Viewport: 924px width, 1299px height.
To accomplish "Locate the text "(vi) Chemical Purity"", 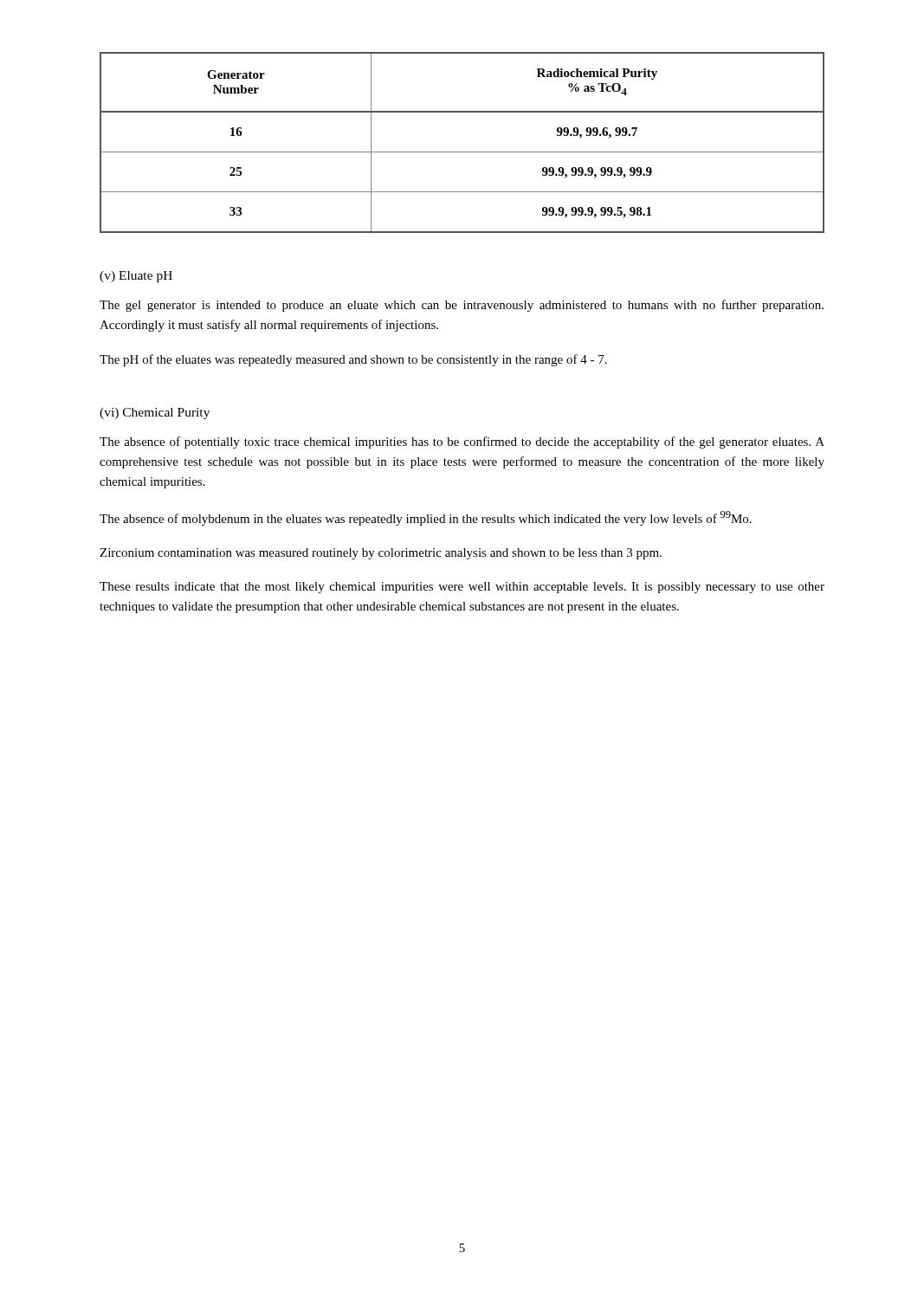I will pyautogui.click(x=155, y=412).
